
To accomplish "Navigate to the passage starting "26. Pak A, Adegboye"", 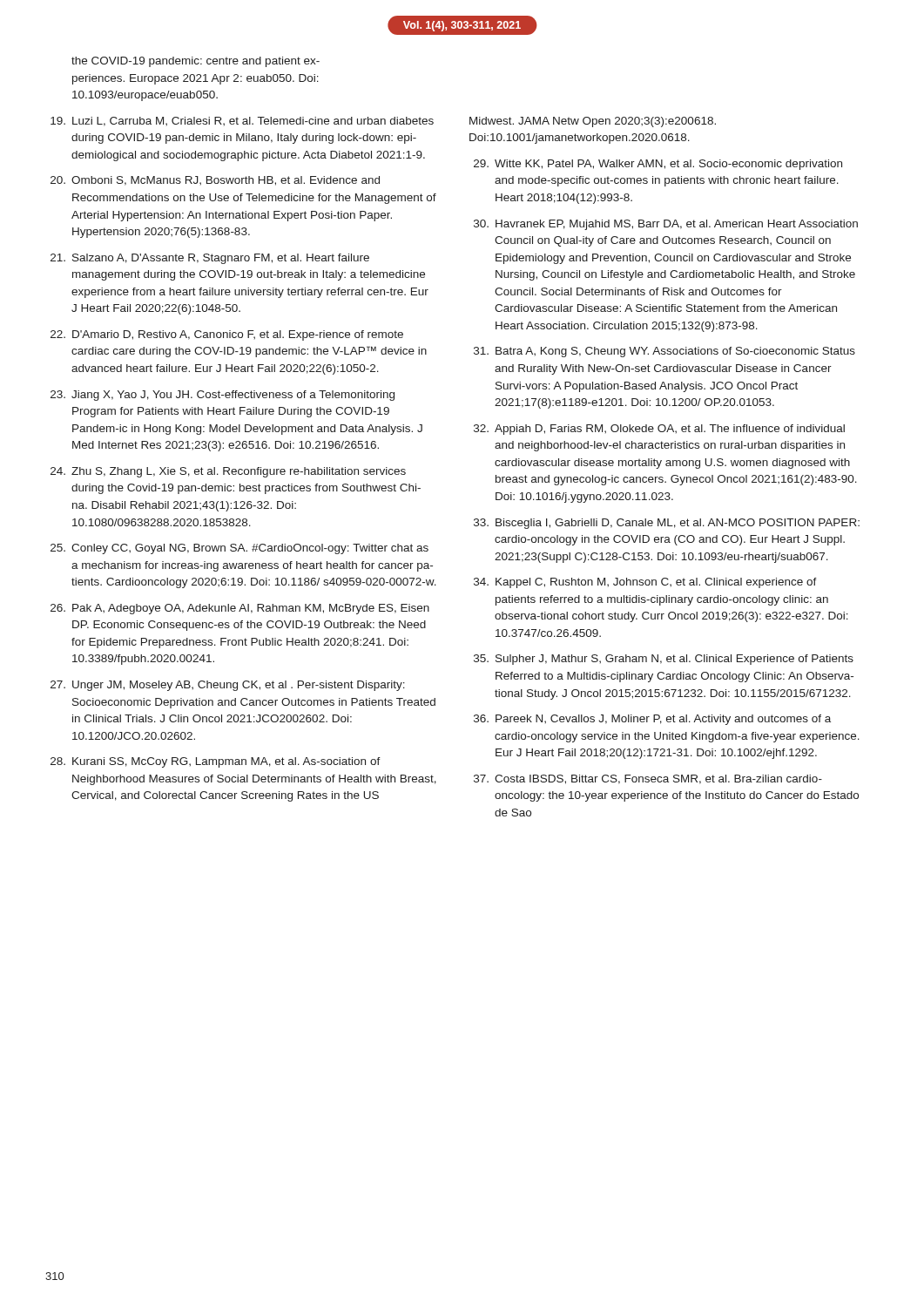I will [x=241, y=633].
